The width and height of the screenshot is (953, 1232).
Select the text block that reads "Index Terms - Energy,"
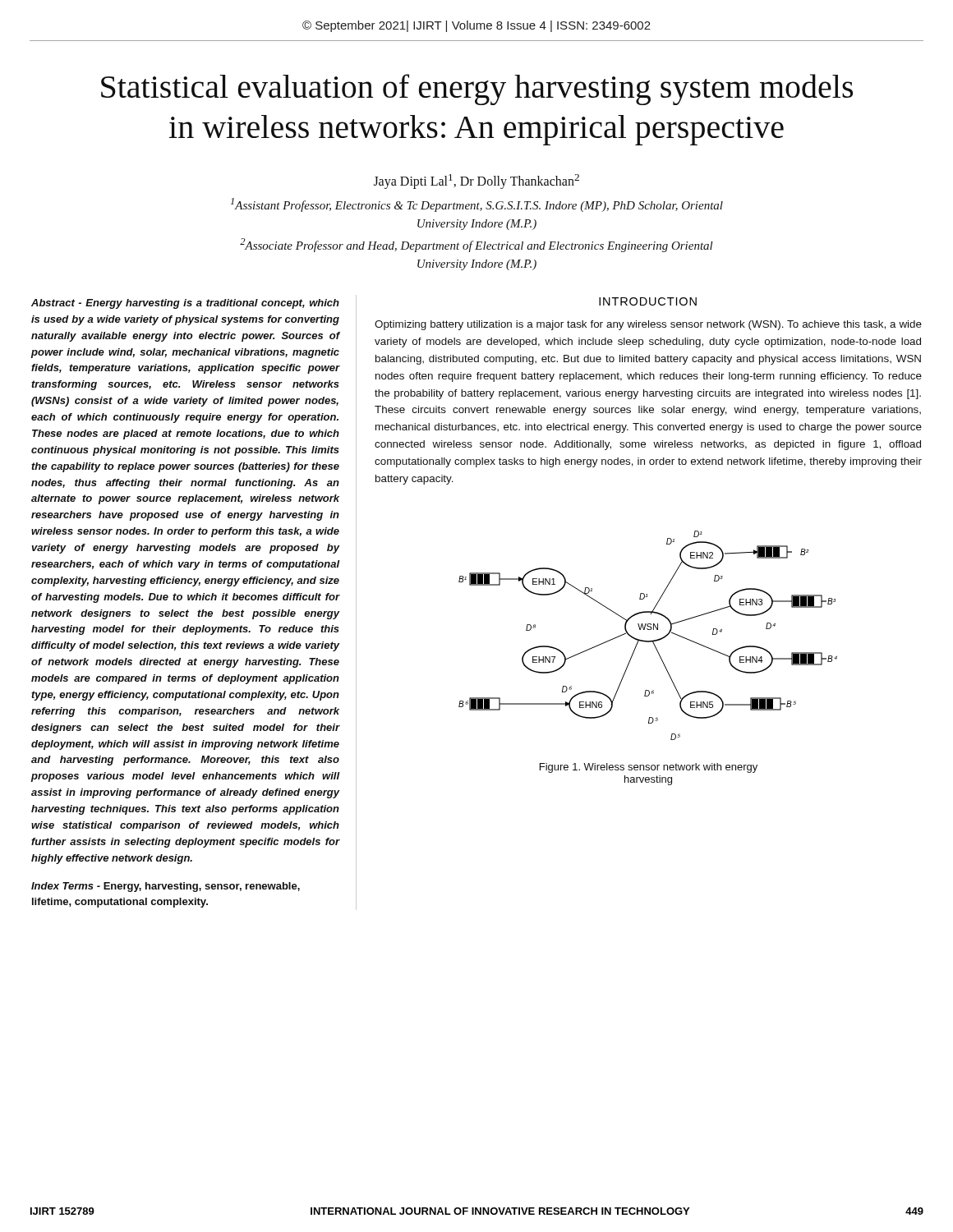pos(166,894)
